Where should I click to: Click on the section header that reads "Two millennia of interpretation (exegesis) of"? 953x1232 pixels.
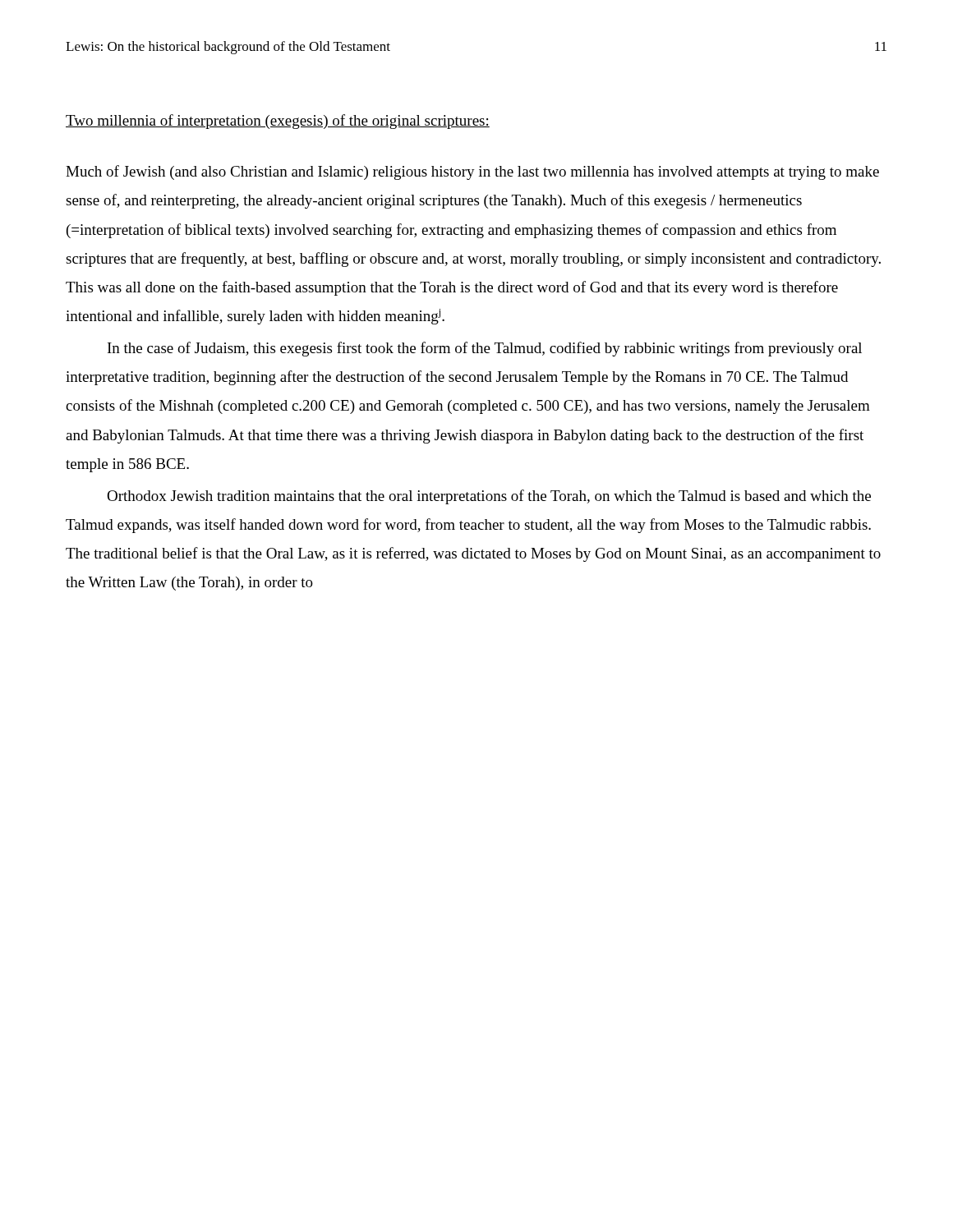[x=278, y=120]
